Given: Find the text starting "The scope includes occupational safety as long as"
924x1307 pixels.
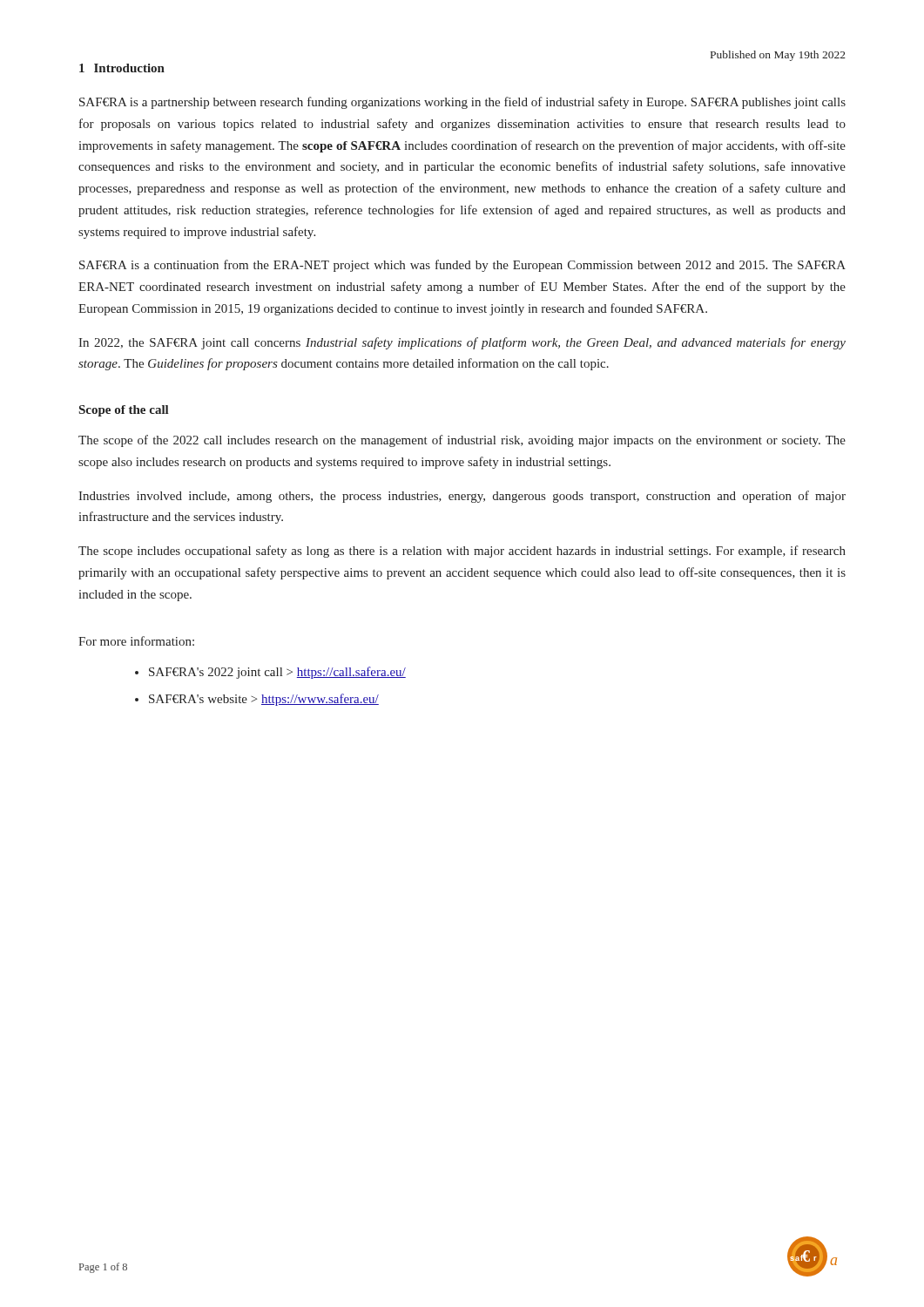Looking at the screenshot, I should [x=462, y=572].
